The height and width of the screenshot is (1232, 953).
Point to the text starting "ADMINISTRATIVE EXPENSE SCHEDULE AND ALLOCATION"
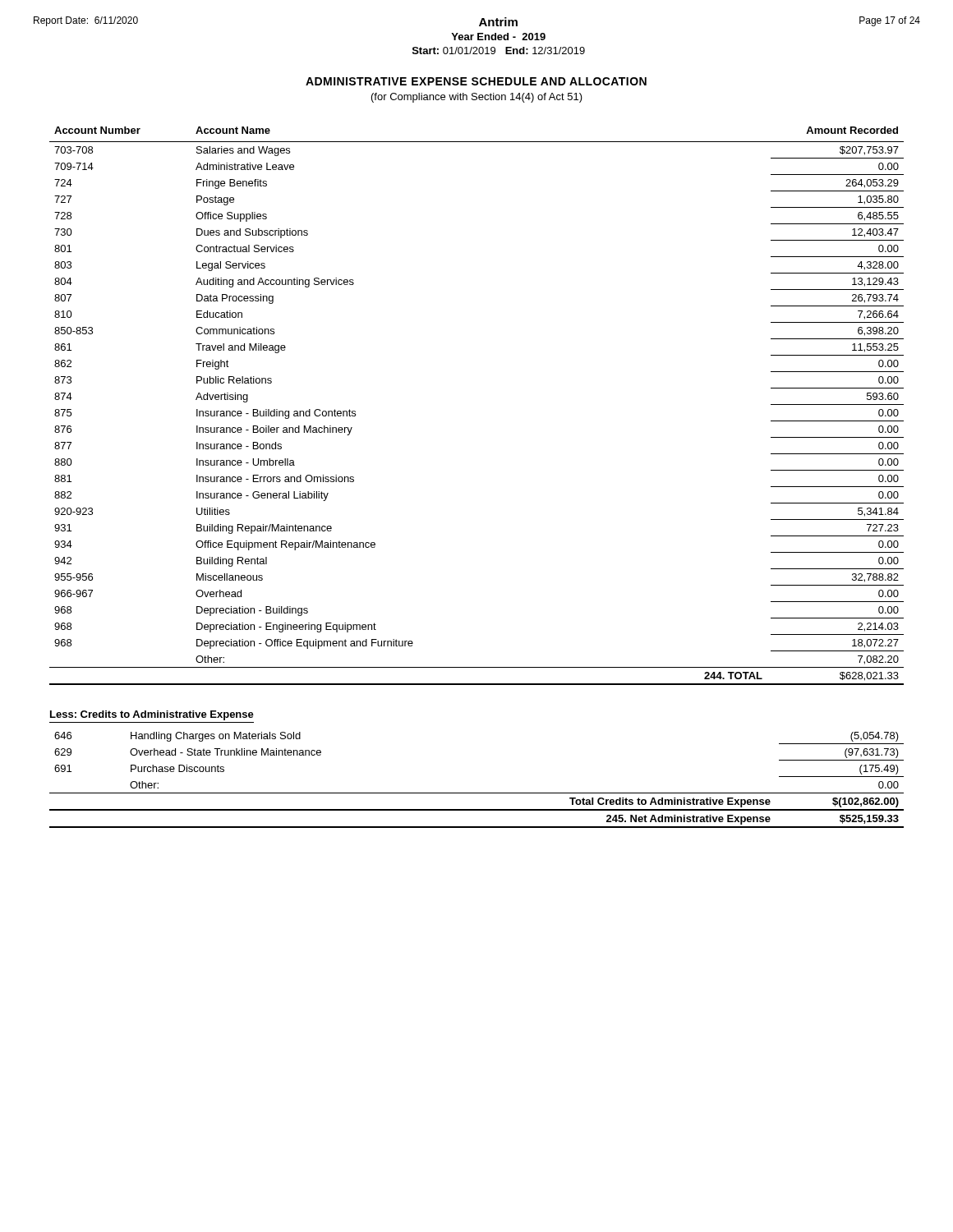coord(476,81)
